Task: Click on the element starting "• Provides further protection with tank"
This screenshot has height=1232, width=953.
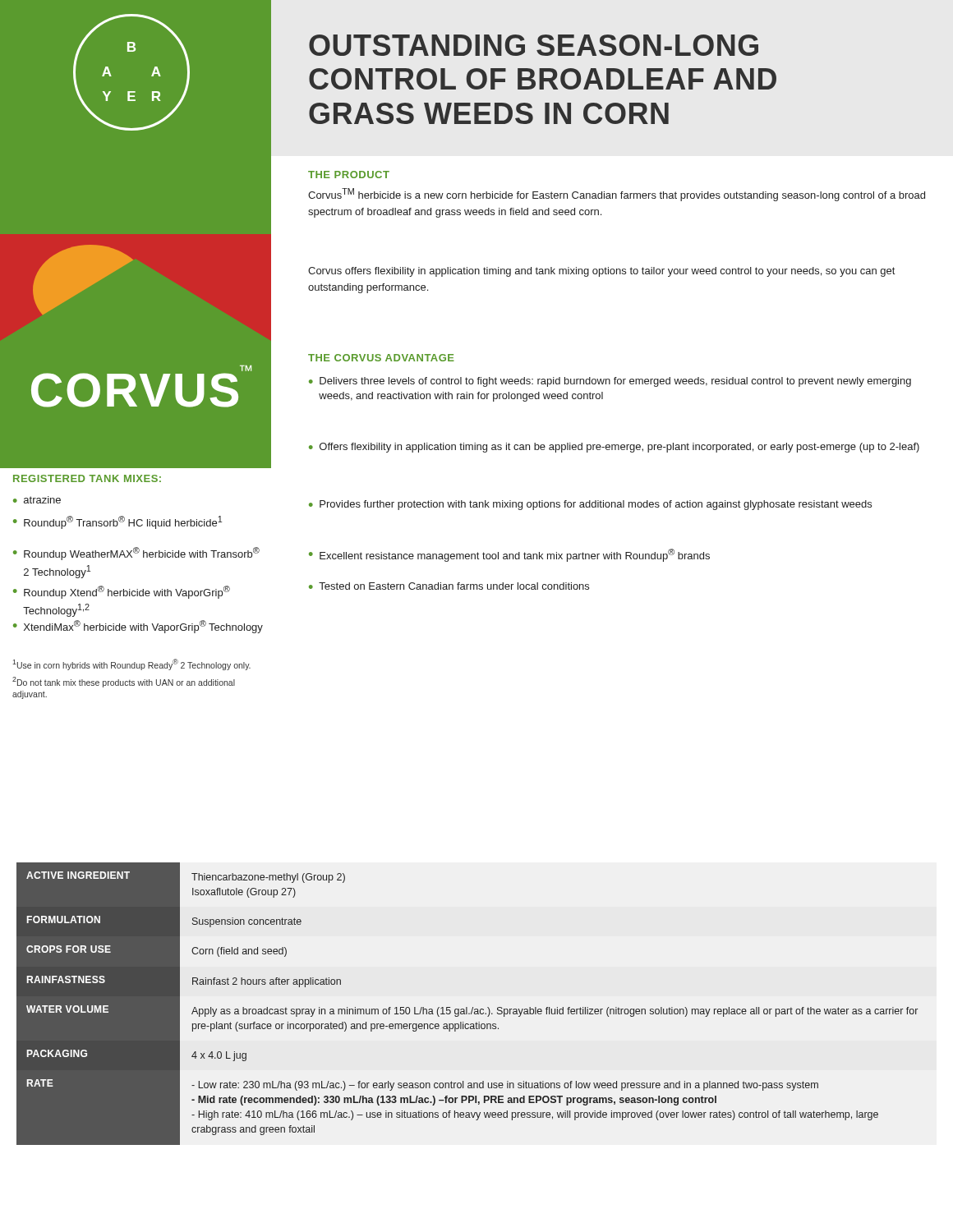Action: 618,506
